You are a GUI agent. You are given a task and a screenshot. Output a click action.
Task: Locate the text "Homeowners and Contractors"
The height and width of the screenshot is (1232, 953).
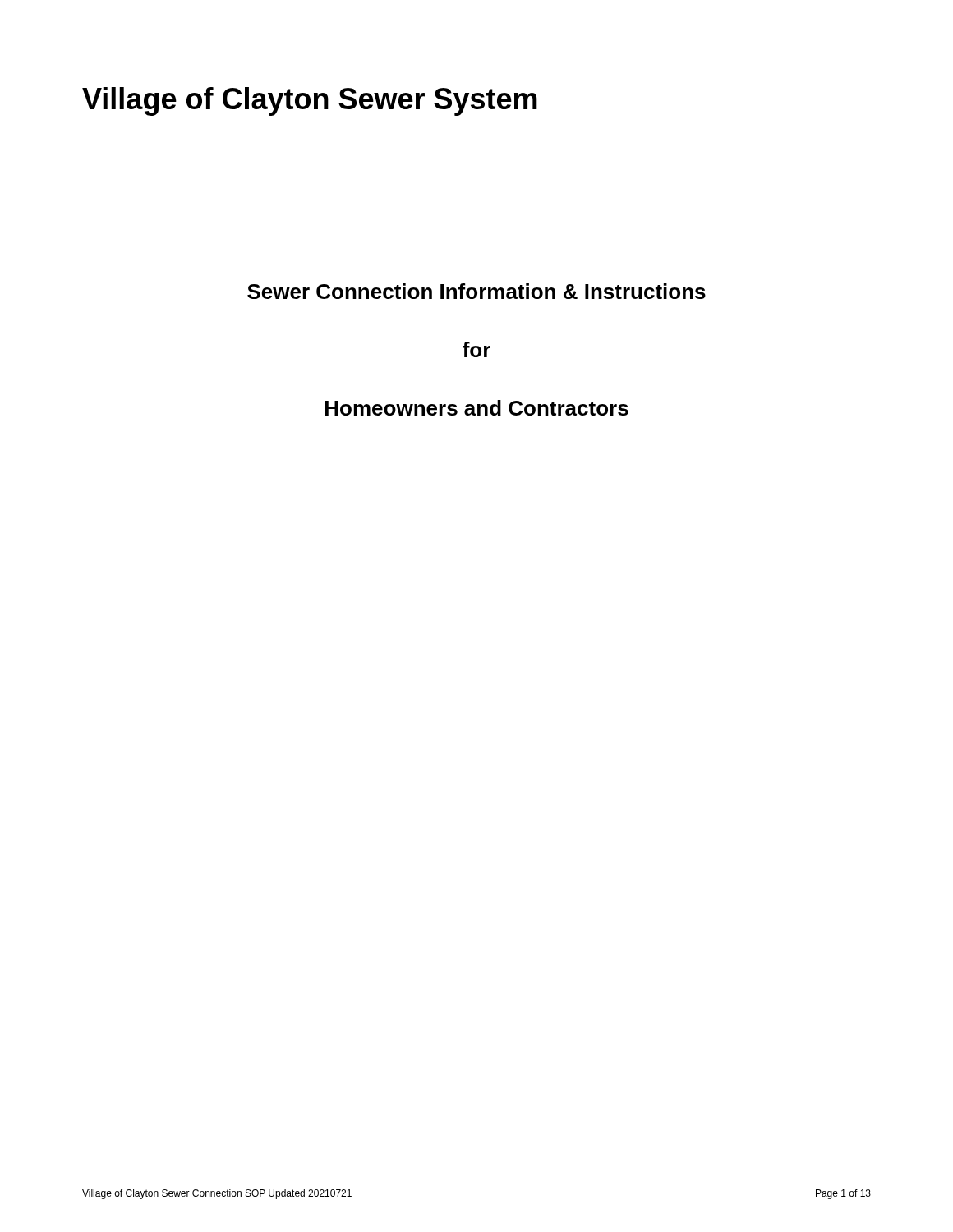(476, 408)
